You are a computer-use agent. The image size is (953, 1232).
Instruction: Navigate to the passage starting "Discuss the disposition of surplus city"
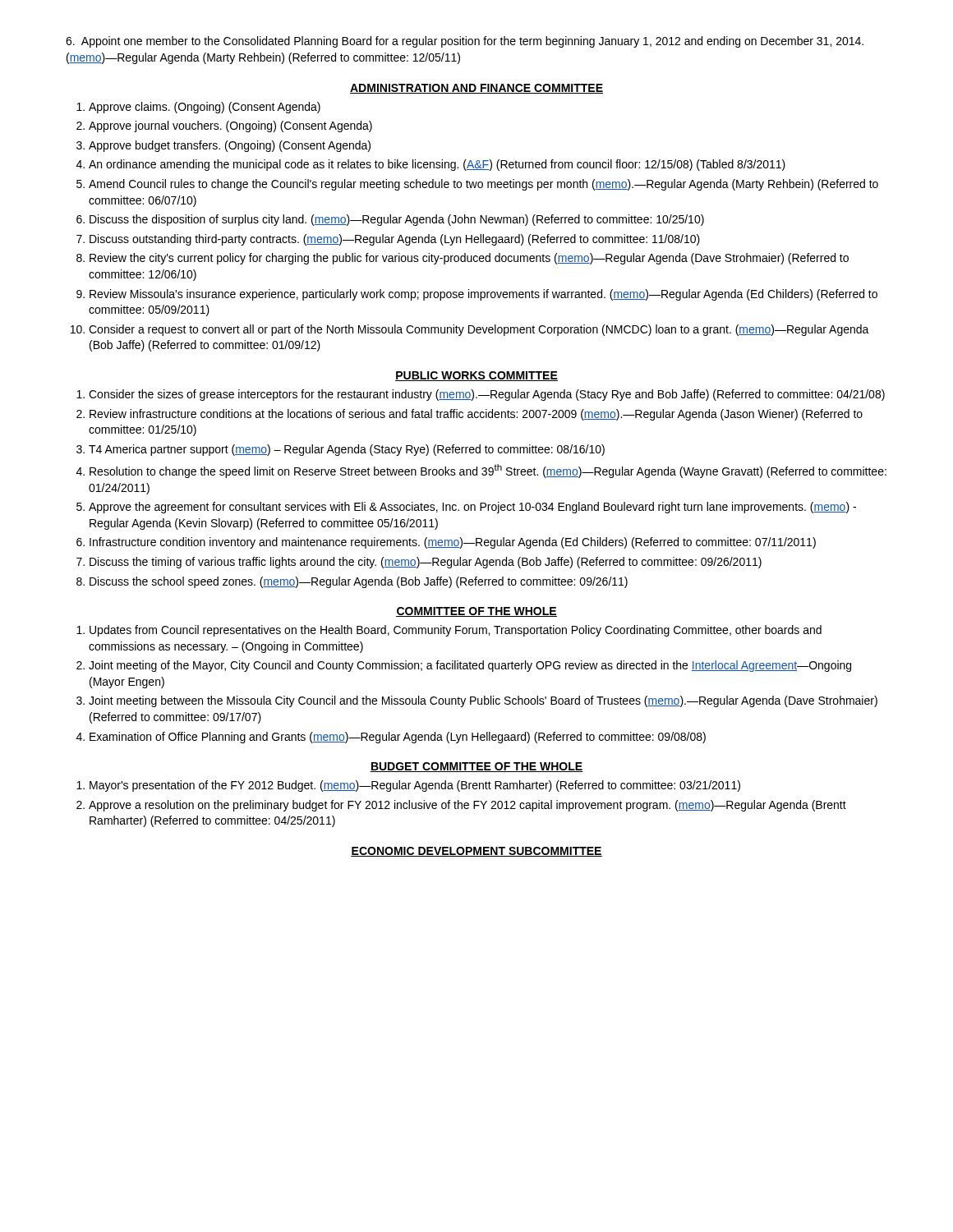pyautogui.click(x=488, y=220)
